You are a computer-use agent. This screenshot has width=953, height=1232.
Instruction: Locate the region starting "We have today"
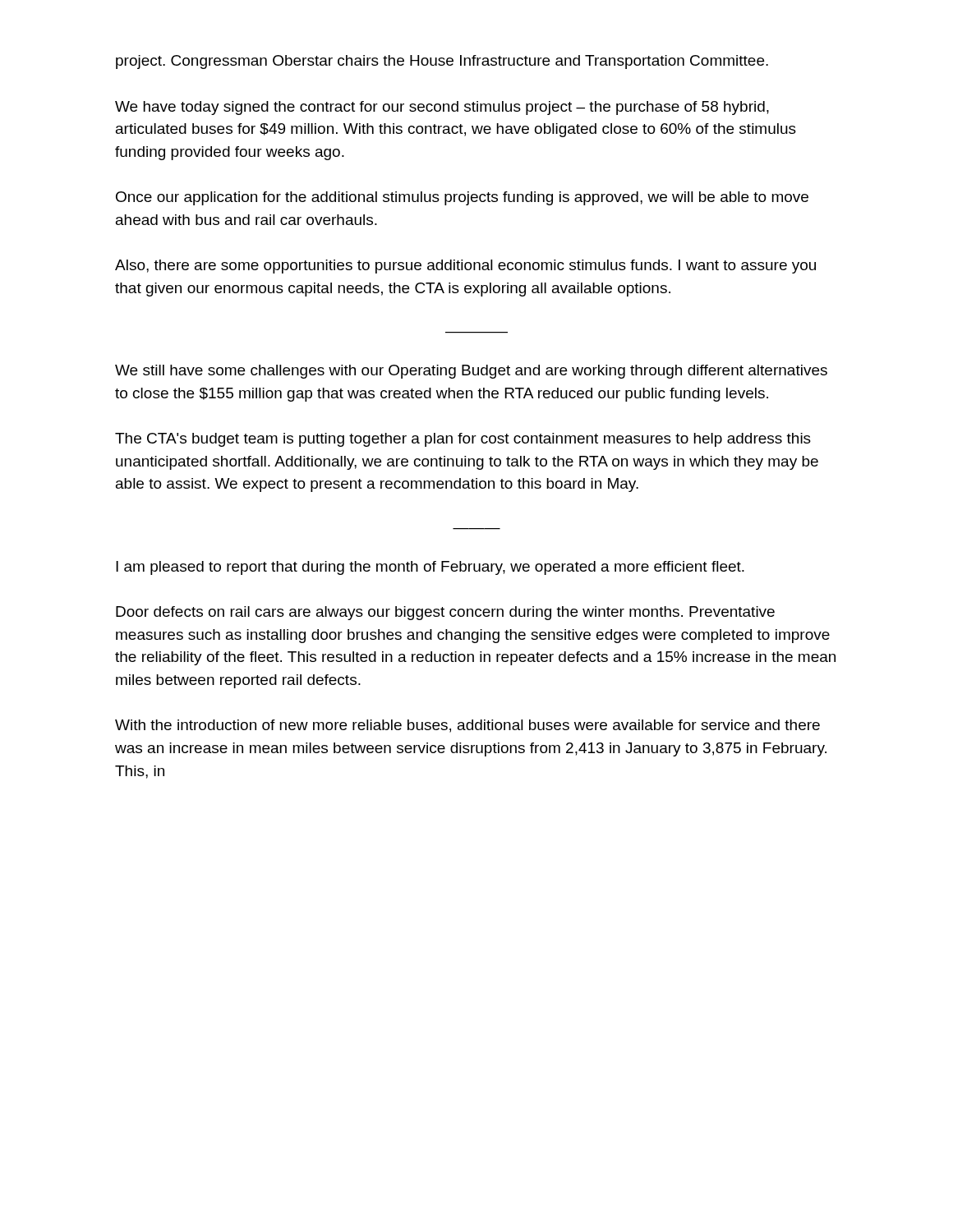[456, 129]
